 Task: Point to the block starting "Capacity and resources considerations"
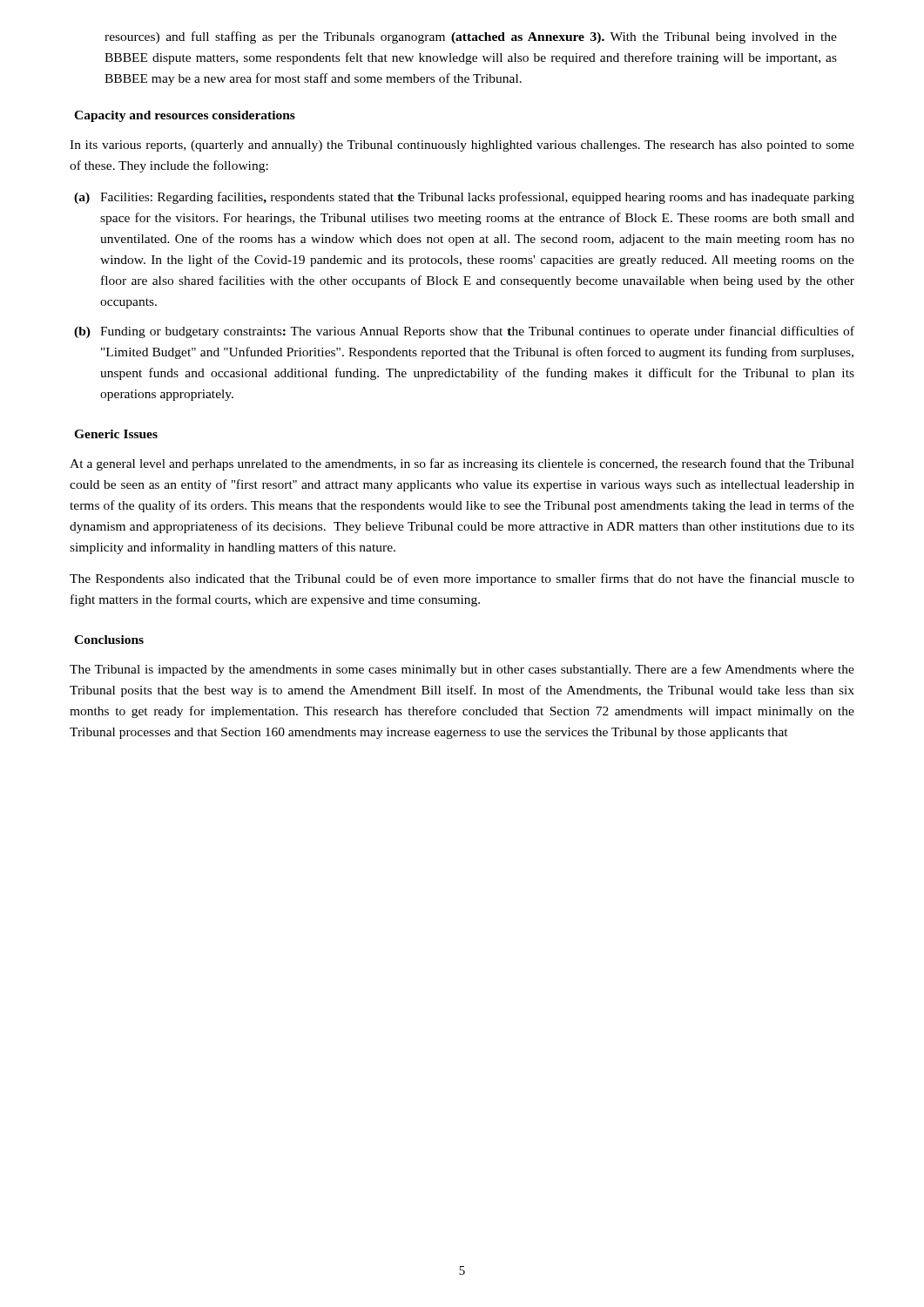(185, 115)
